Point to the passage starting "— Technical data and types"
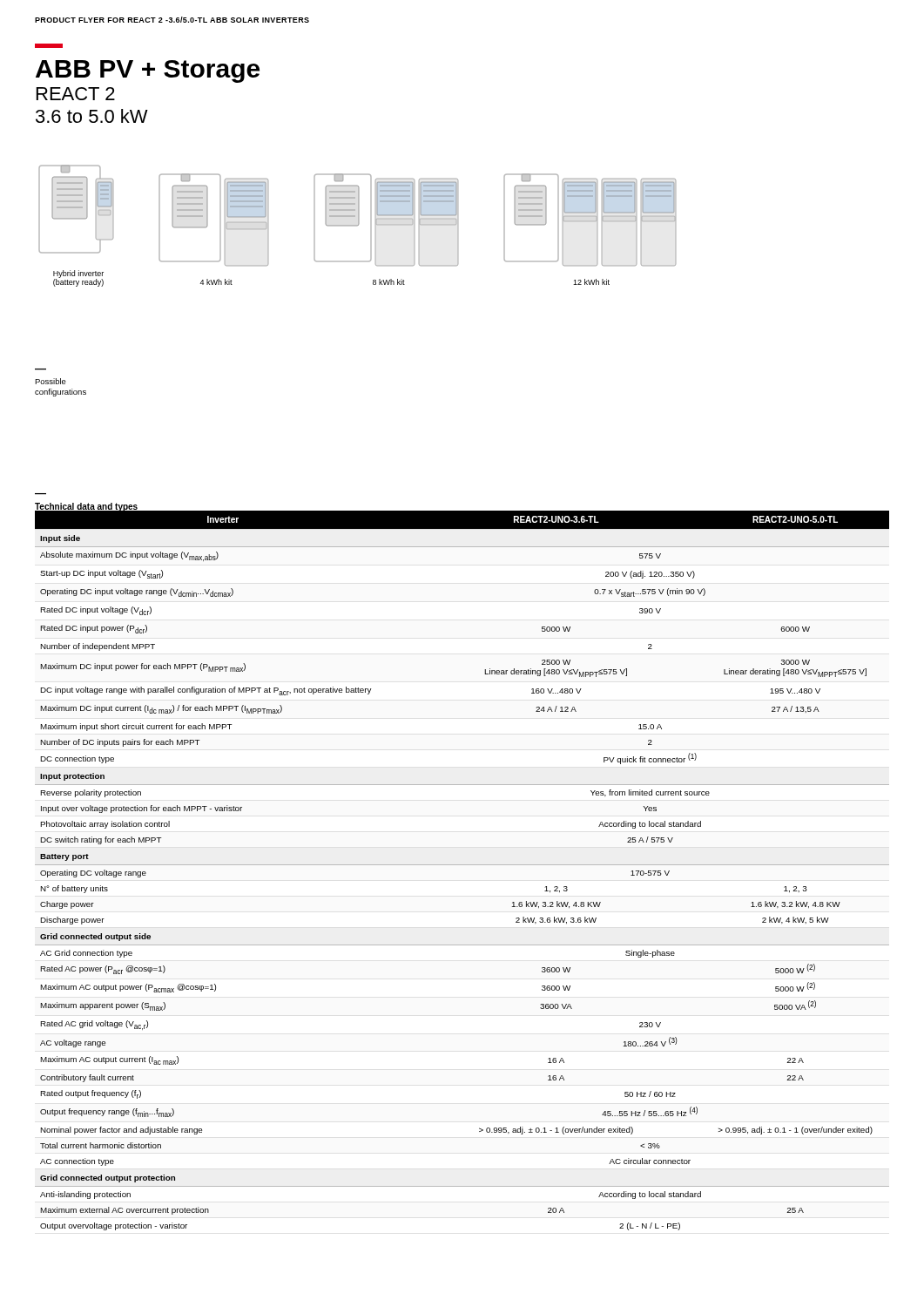Viewport: 924px width, 1307px height. click(x=86, y=499)
